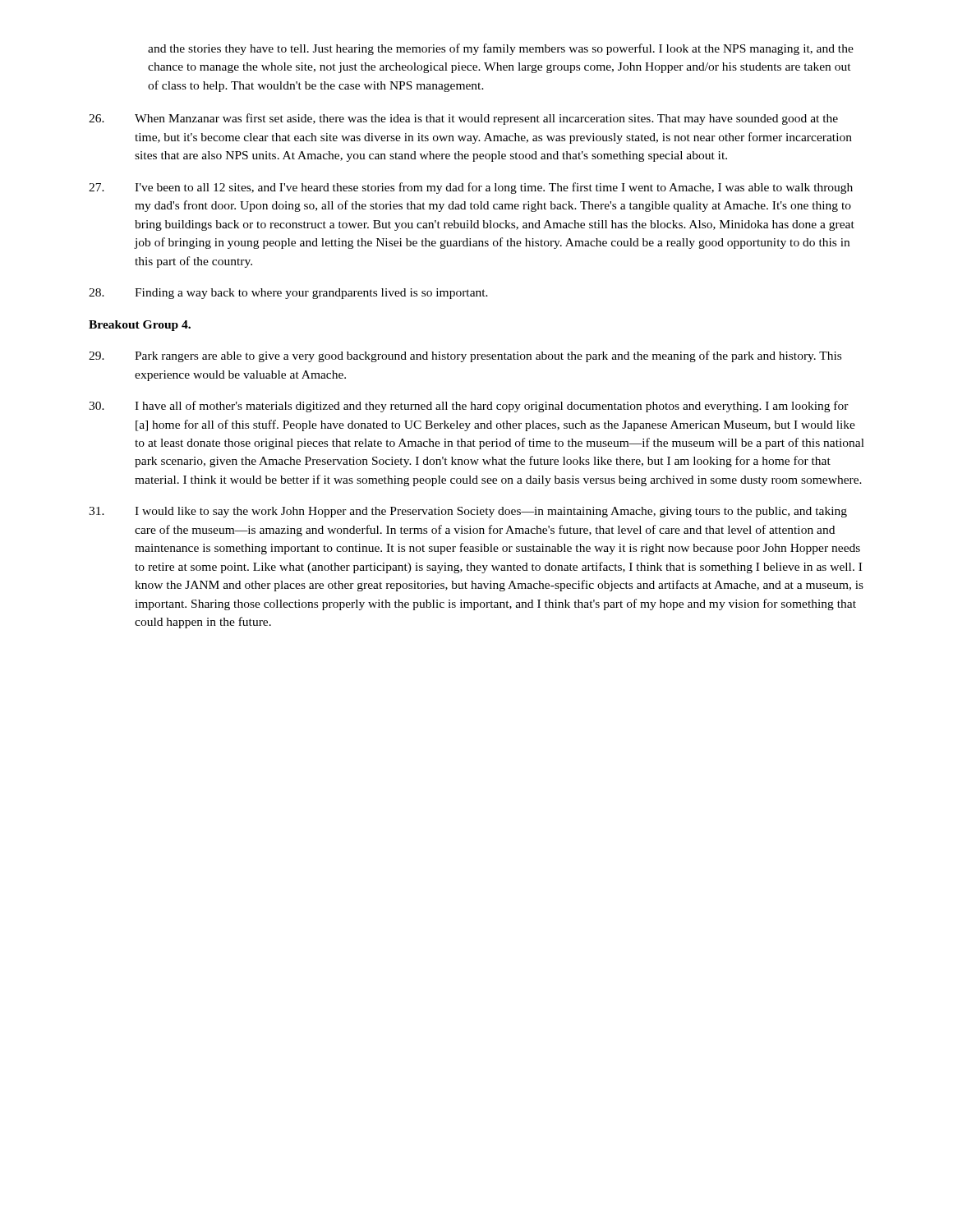
Task: Select the list item that reads "31. I would like to say the work"
Action: click(476, 567)
